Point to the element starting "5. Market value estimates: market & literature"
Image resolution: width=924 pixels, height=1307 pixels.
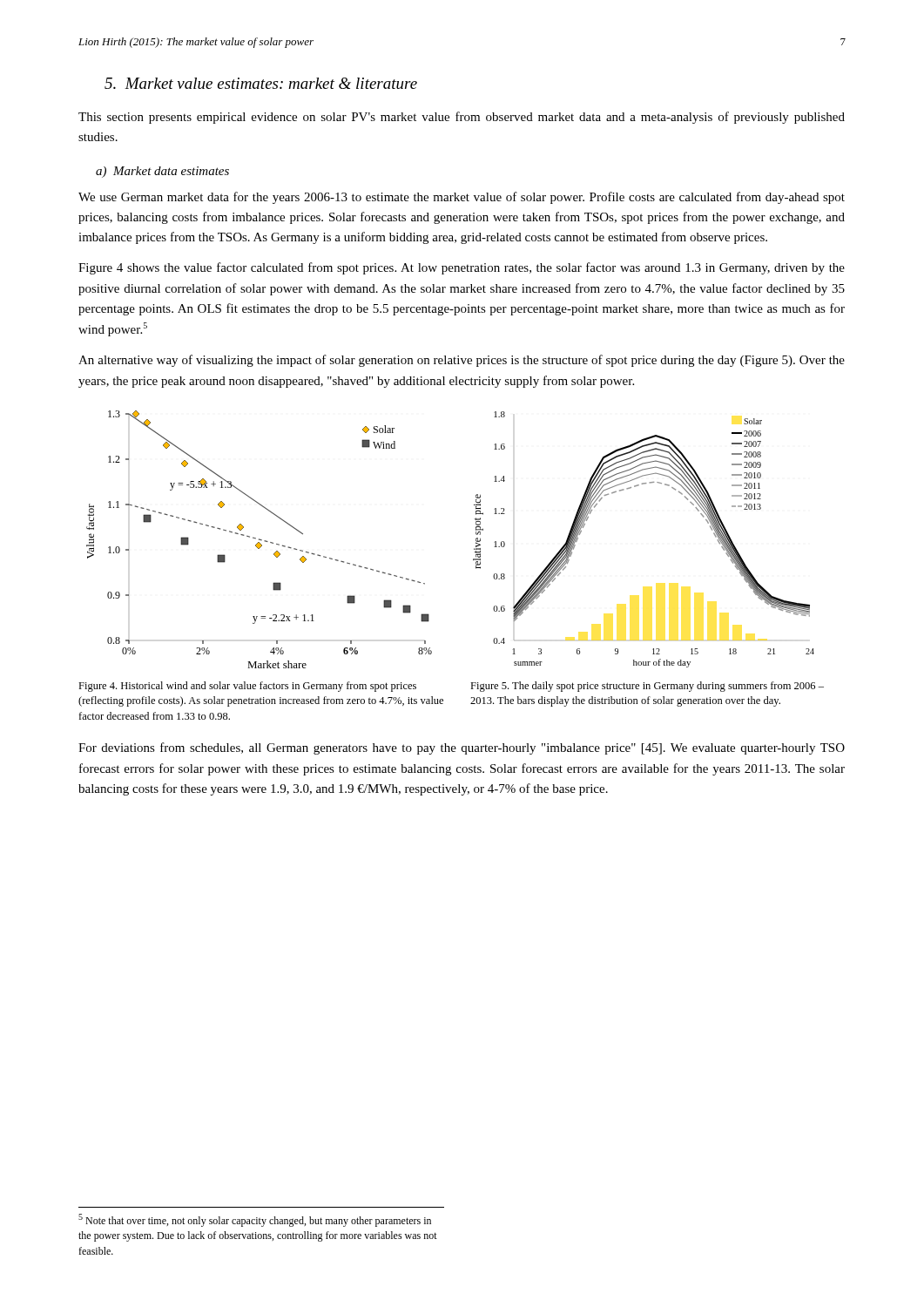[261, 83]
